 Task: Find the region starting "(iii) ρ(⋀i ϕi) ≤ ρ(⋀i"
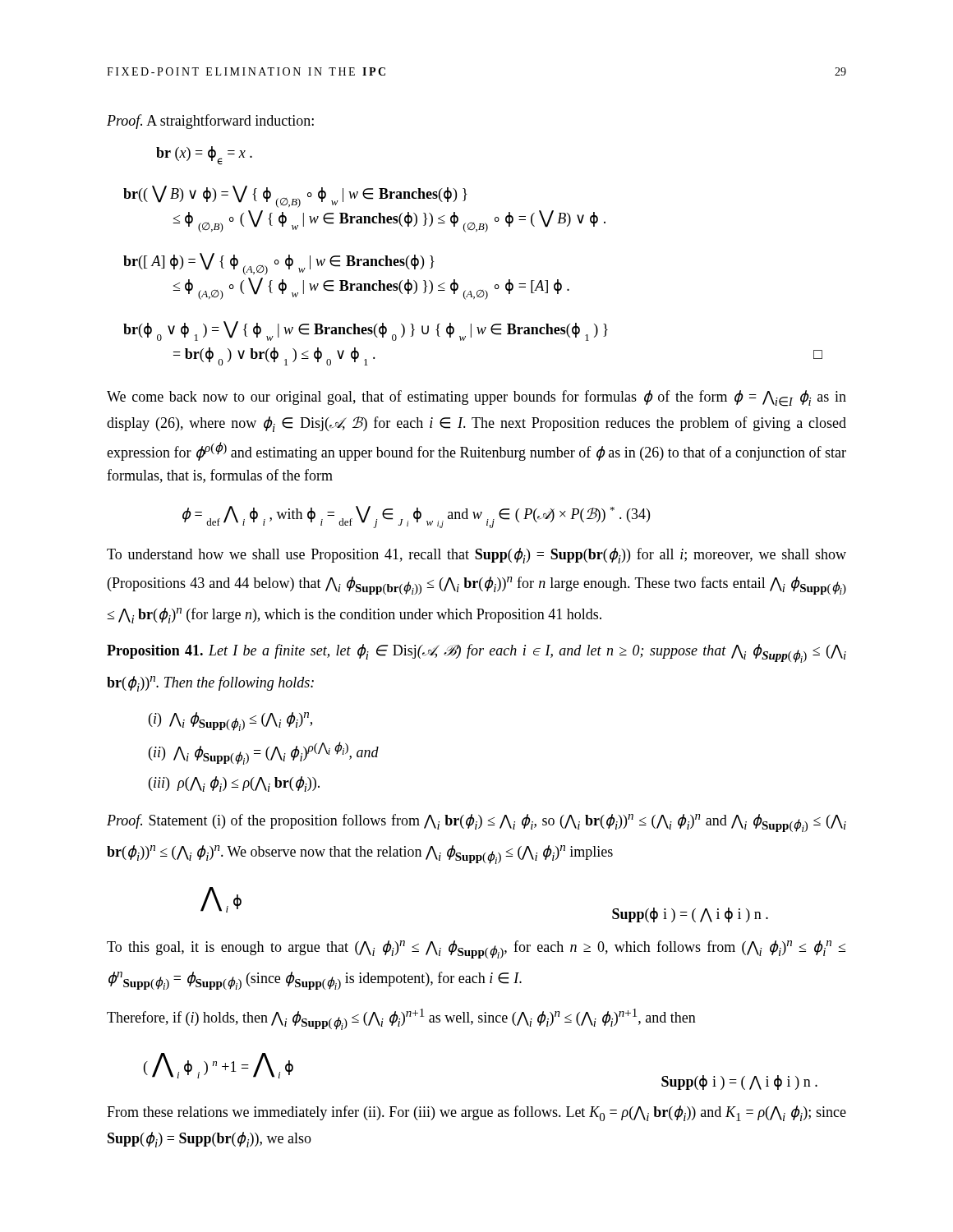pos(234,785)
